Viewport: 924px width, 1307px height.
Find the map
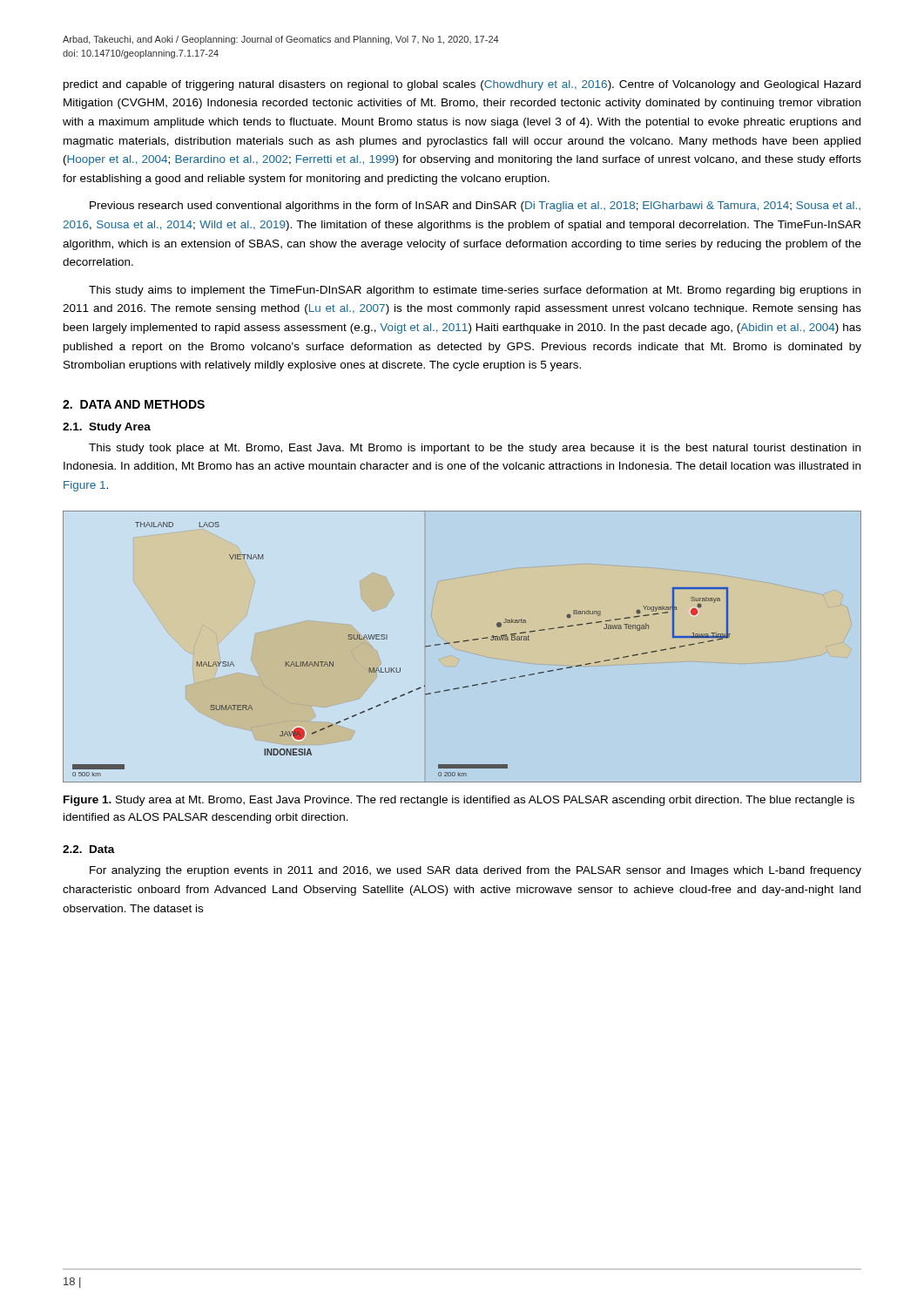(x=462, y=646)
